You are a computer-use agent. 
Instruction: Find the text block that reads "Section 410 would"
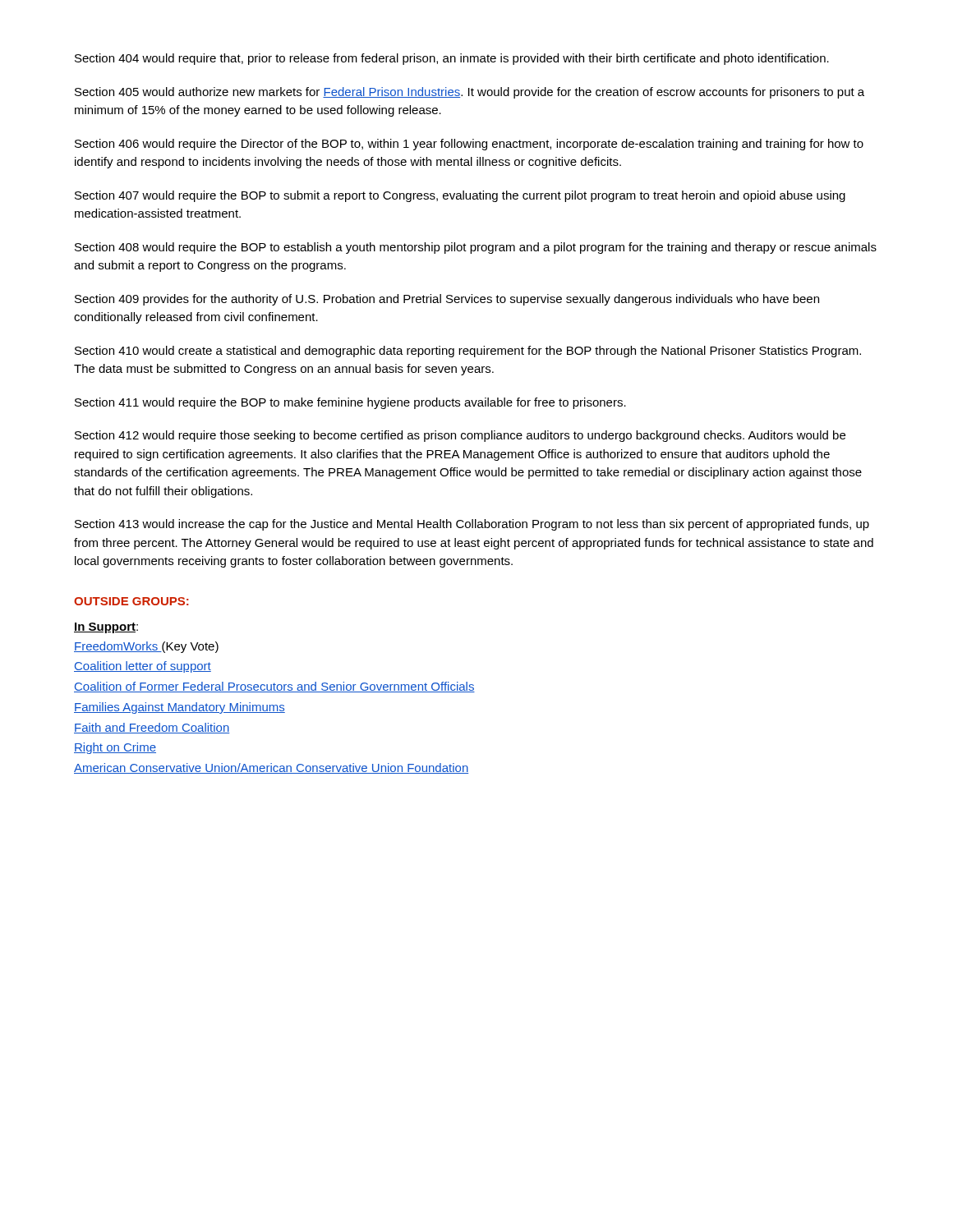pos(468,359)
